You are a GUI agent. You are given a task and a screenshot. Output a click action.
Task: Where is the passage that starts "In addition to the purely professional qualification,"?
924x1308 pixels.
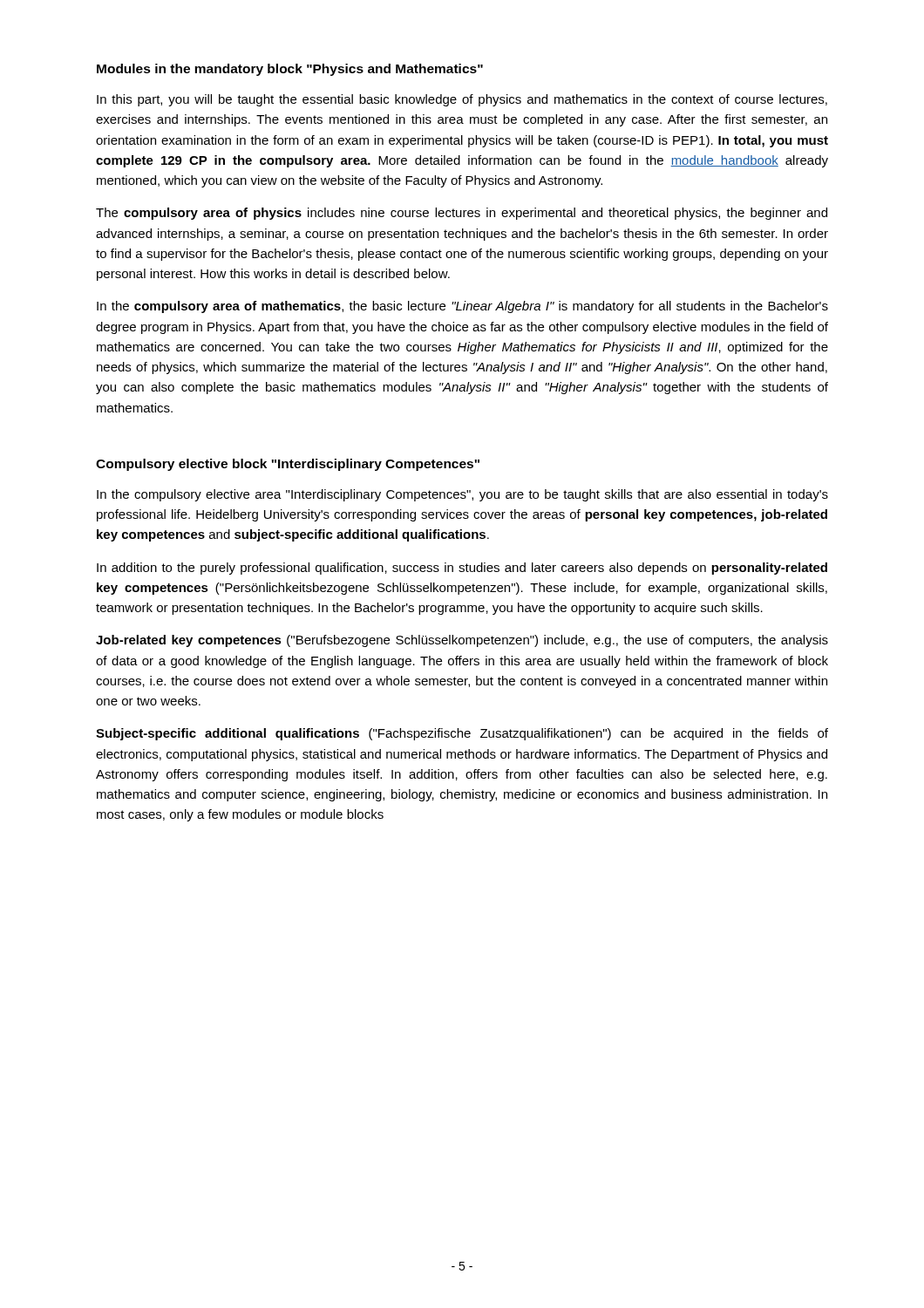tap(462, 587)
